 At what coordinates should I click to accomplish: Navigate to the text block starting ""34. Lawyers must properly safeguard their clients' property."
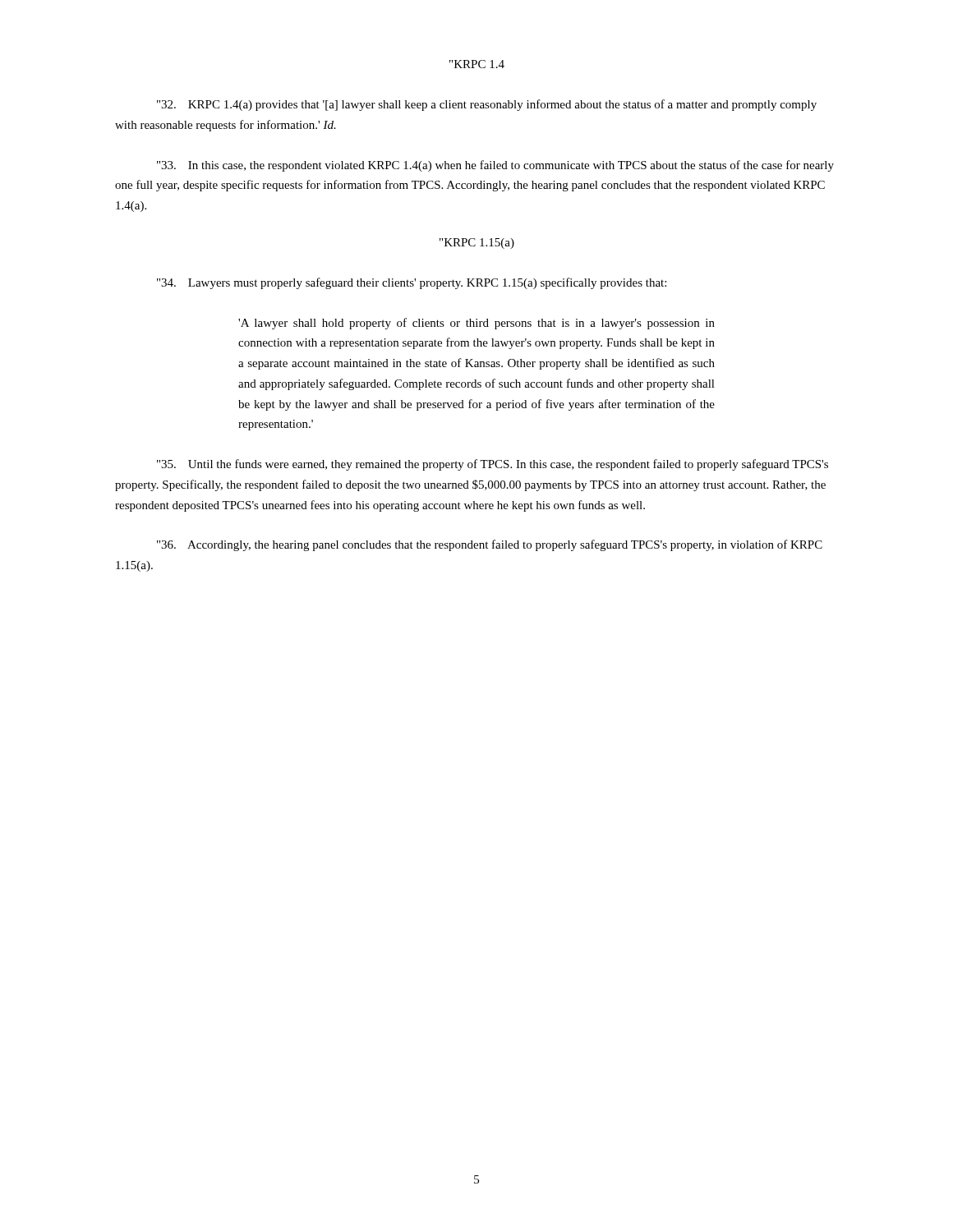click(x=391, y=283)
